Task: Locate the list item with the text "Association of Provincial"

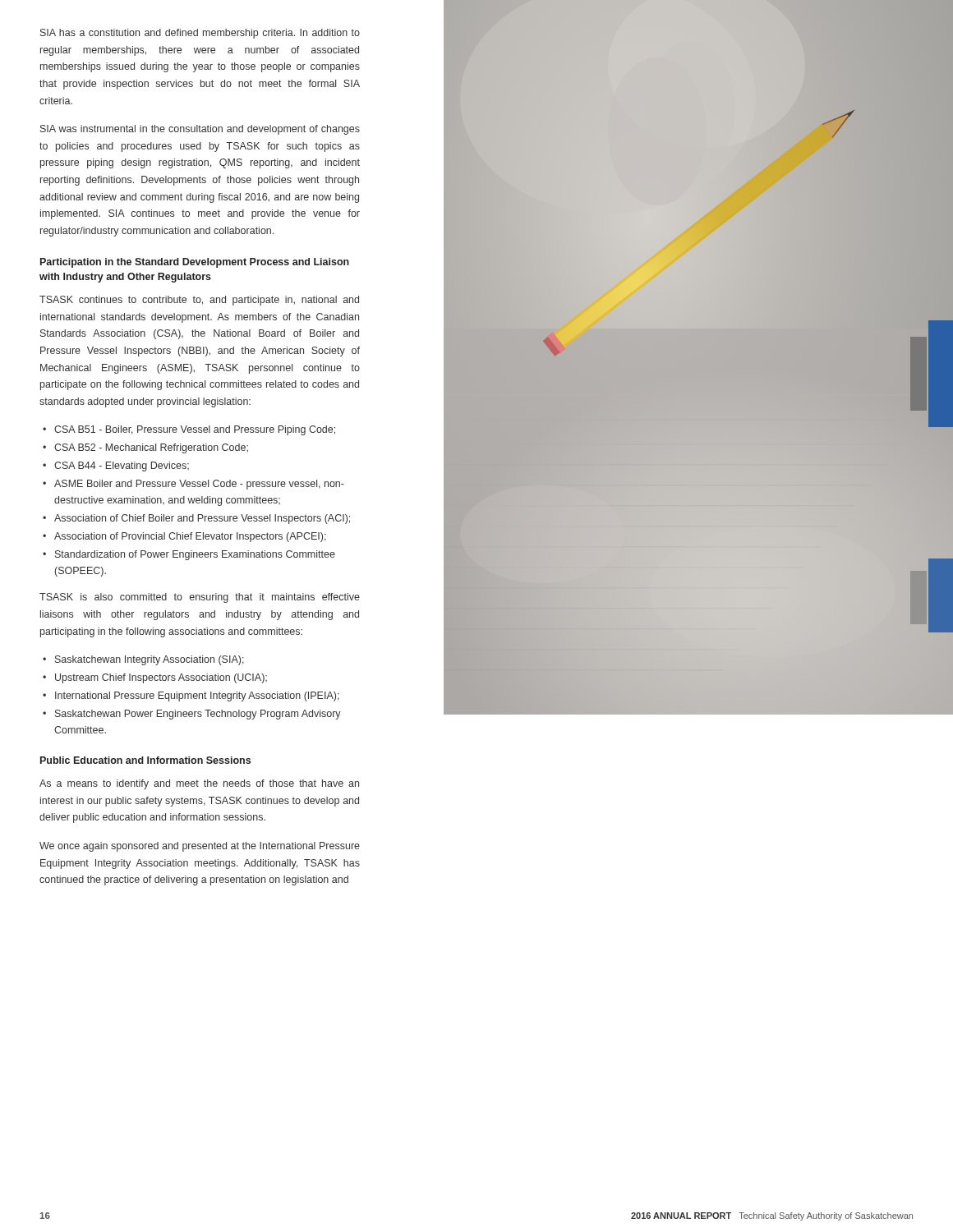Action: tap(190, 537)
